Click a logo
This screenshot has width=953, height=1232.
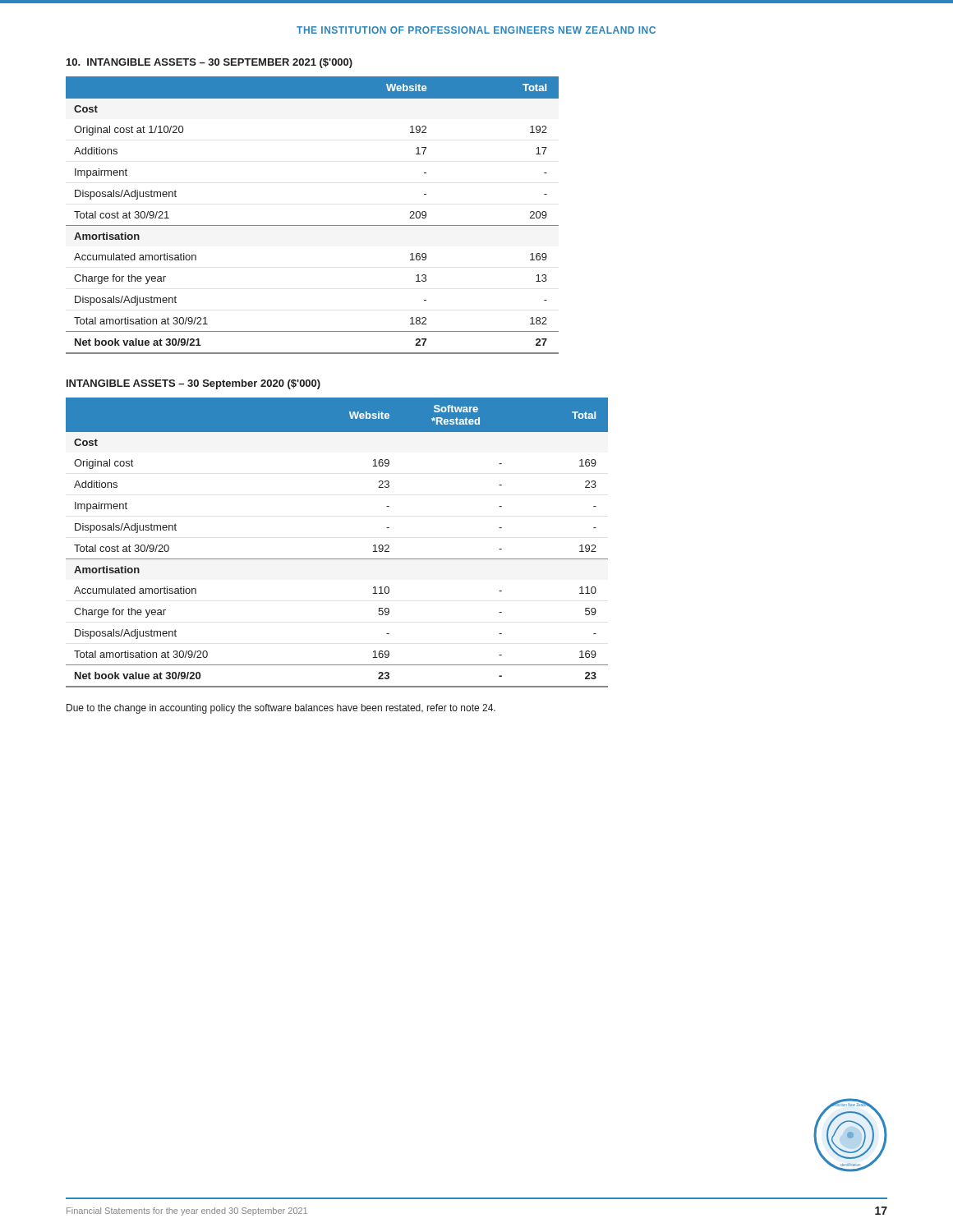click(850, 1136)
